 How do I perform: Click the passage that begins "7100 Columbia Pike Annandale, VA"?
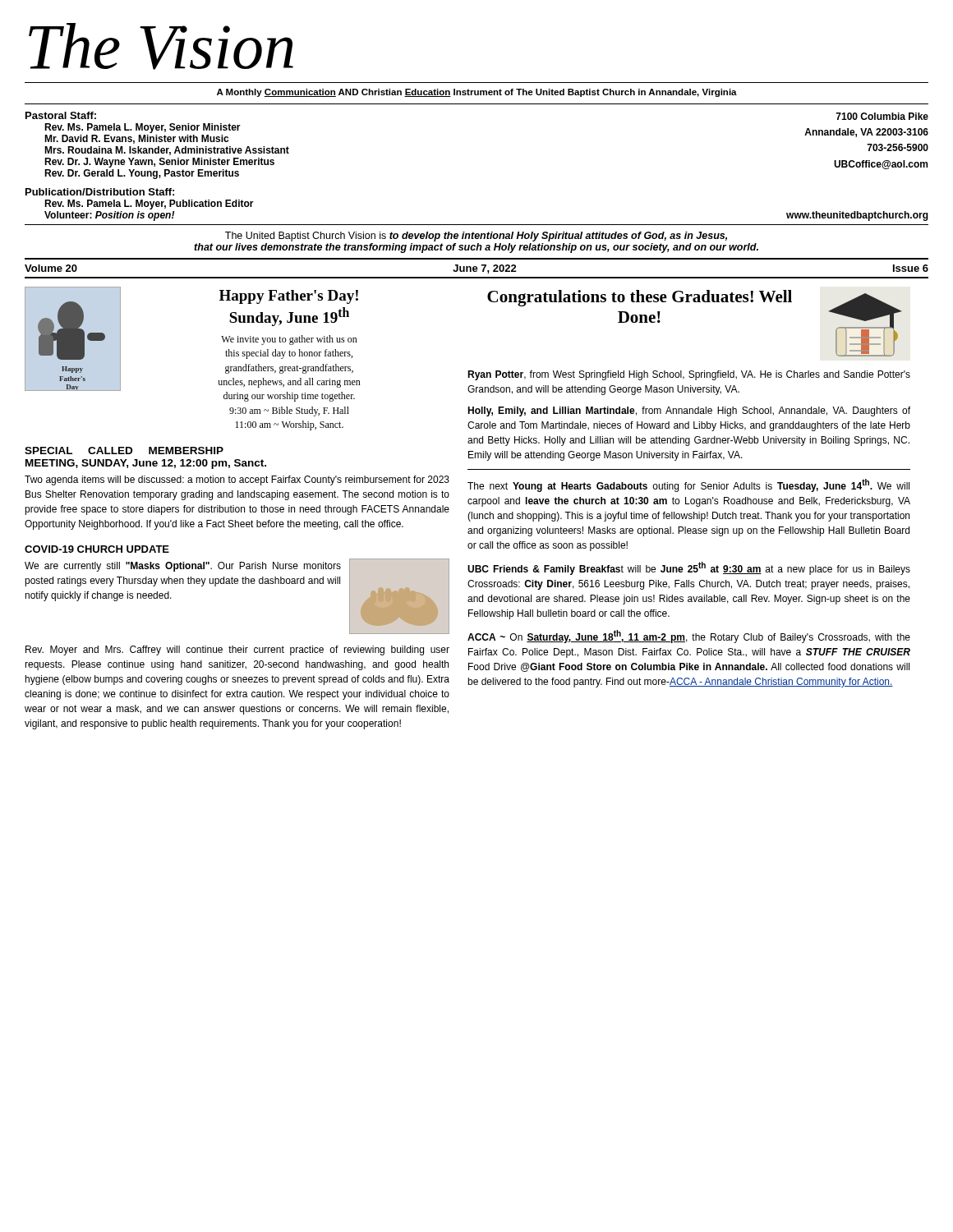tap(866, 140)
